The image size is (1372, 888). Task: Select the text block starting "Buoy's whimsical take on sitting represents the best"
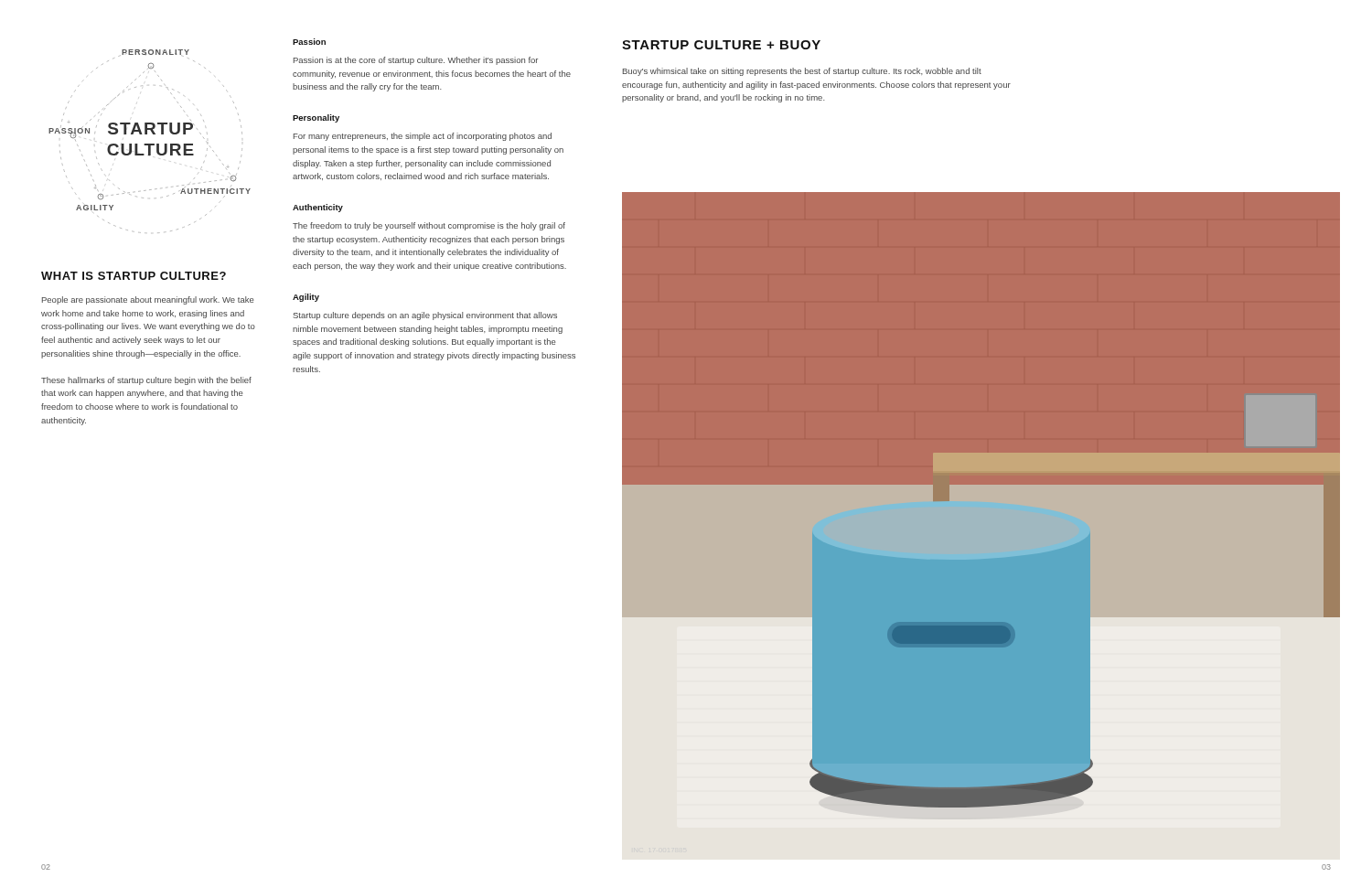click(816, 84)
